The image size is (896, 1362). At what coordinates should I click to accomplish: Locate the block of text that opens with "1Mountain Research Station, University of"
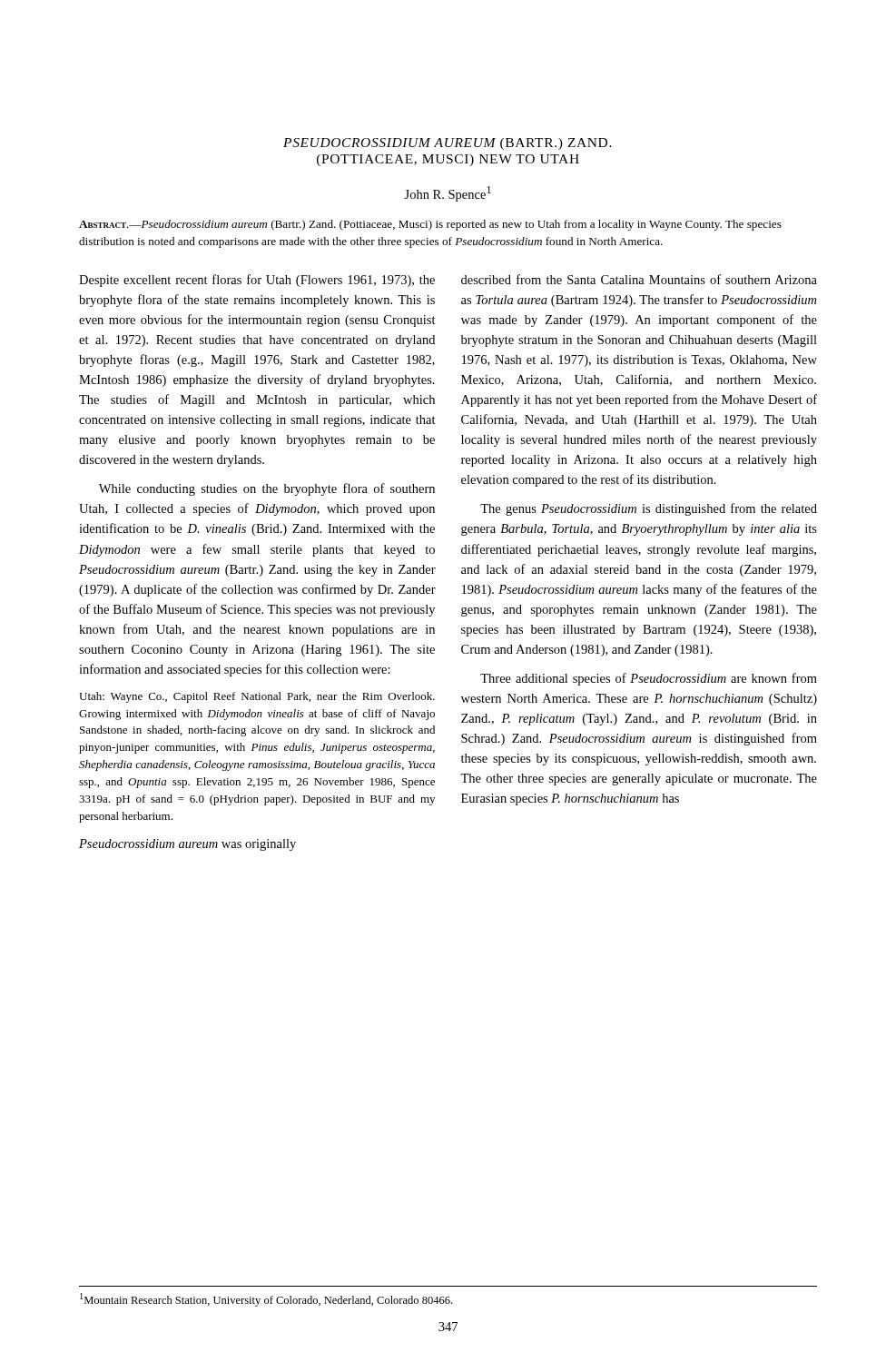click(x=266, y=1299)
